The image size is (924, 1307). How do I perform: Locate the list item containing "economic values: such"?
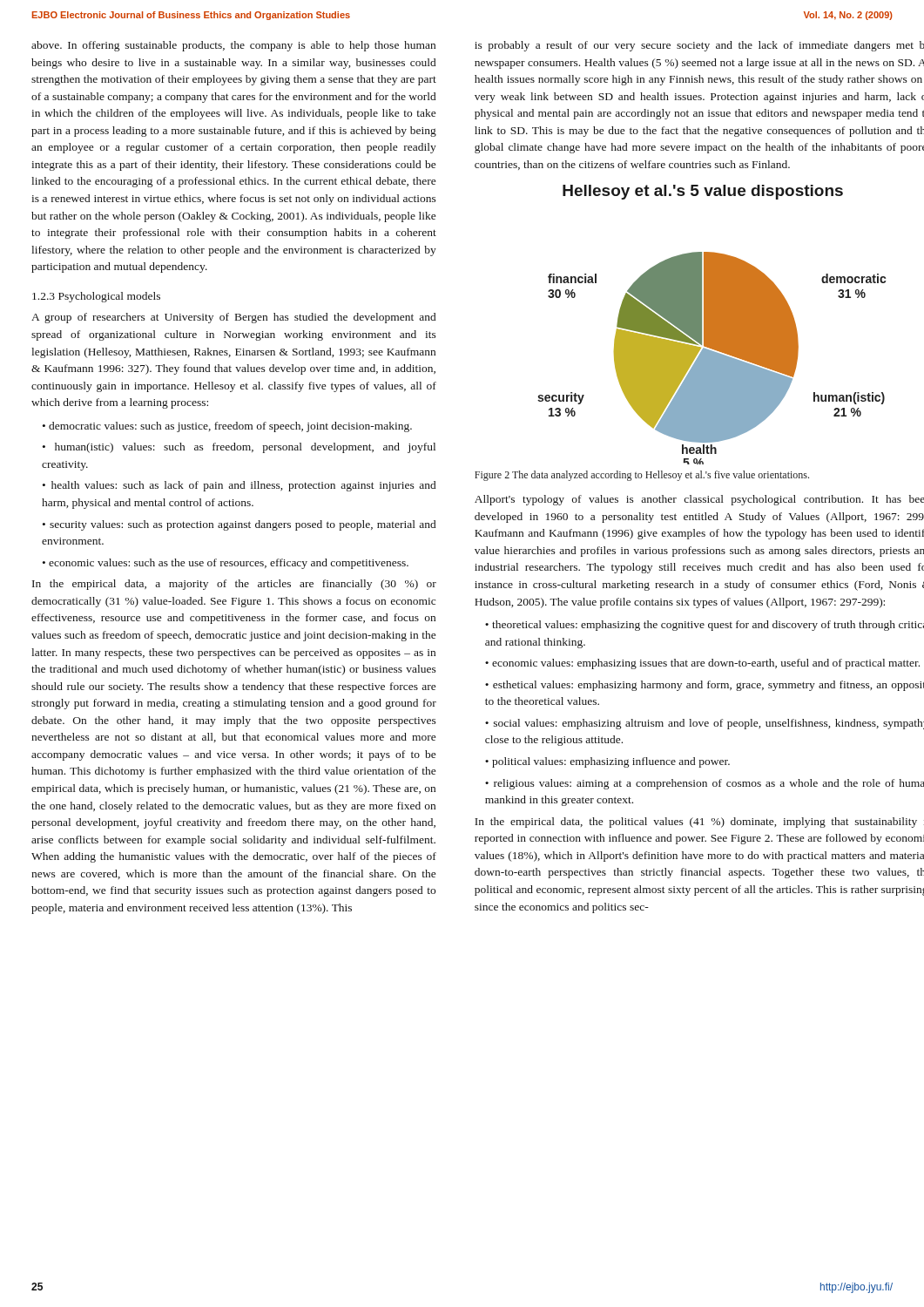coord(229,562)
